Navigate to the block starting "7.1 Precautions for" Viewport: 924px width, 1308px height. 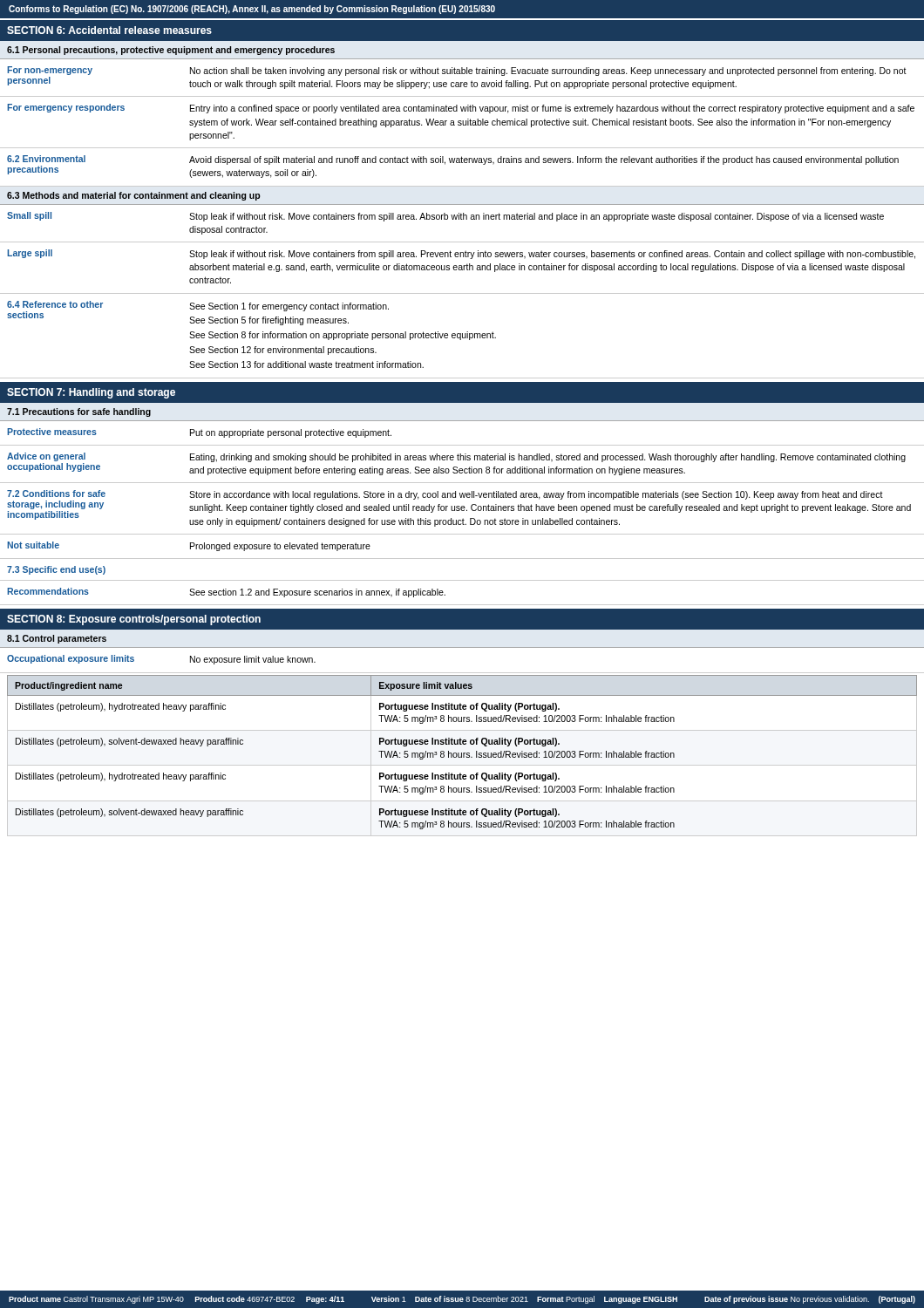[x=79, y=411]
